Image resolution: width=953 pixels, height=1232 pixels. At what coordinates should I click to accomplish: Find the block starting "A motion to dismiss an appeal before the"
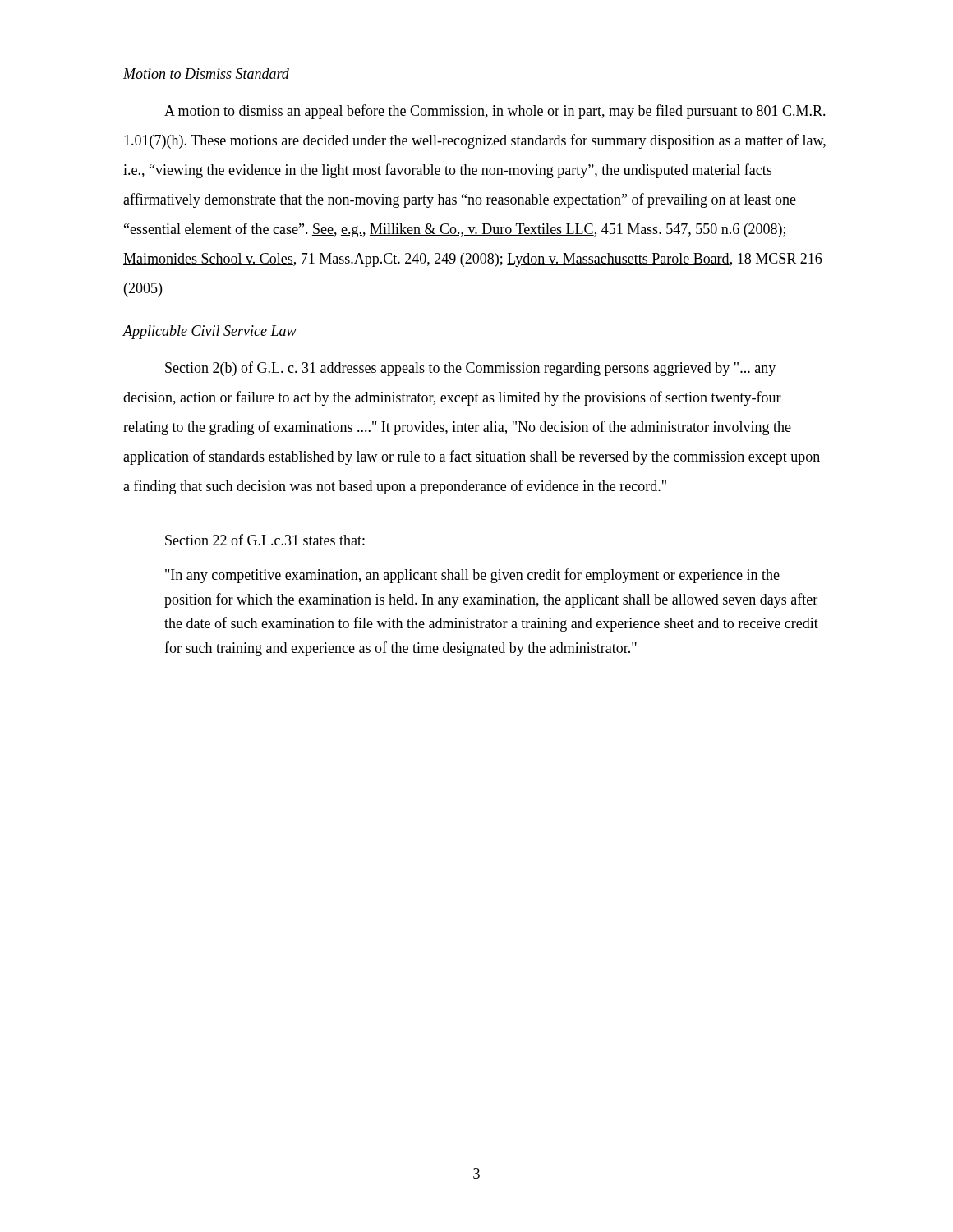[x=475, y=200]
